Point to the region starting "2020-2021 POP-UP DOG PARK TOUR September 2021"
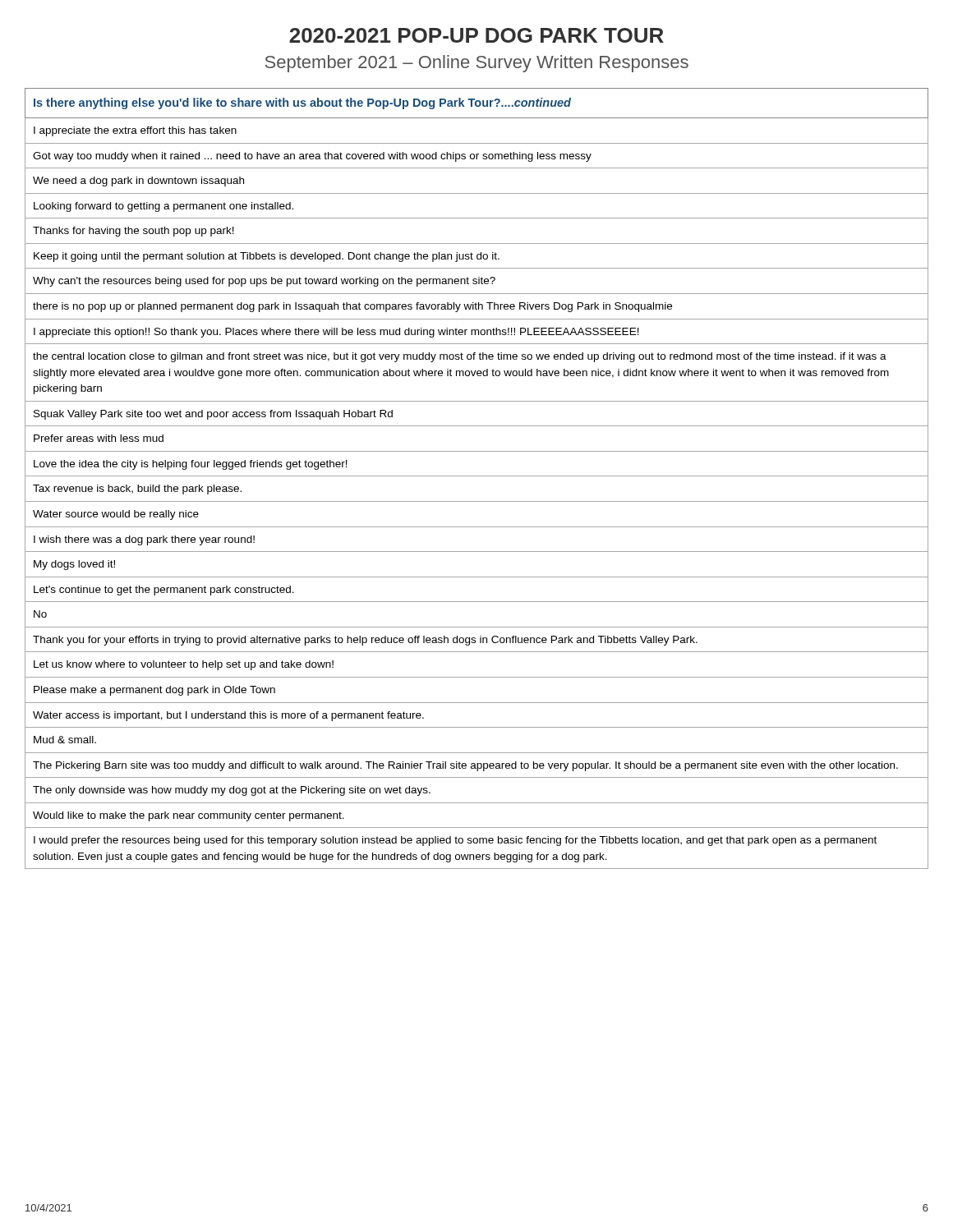The height and width of the screenshot is (1232, 953). click(476, 48)
